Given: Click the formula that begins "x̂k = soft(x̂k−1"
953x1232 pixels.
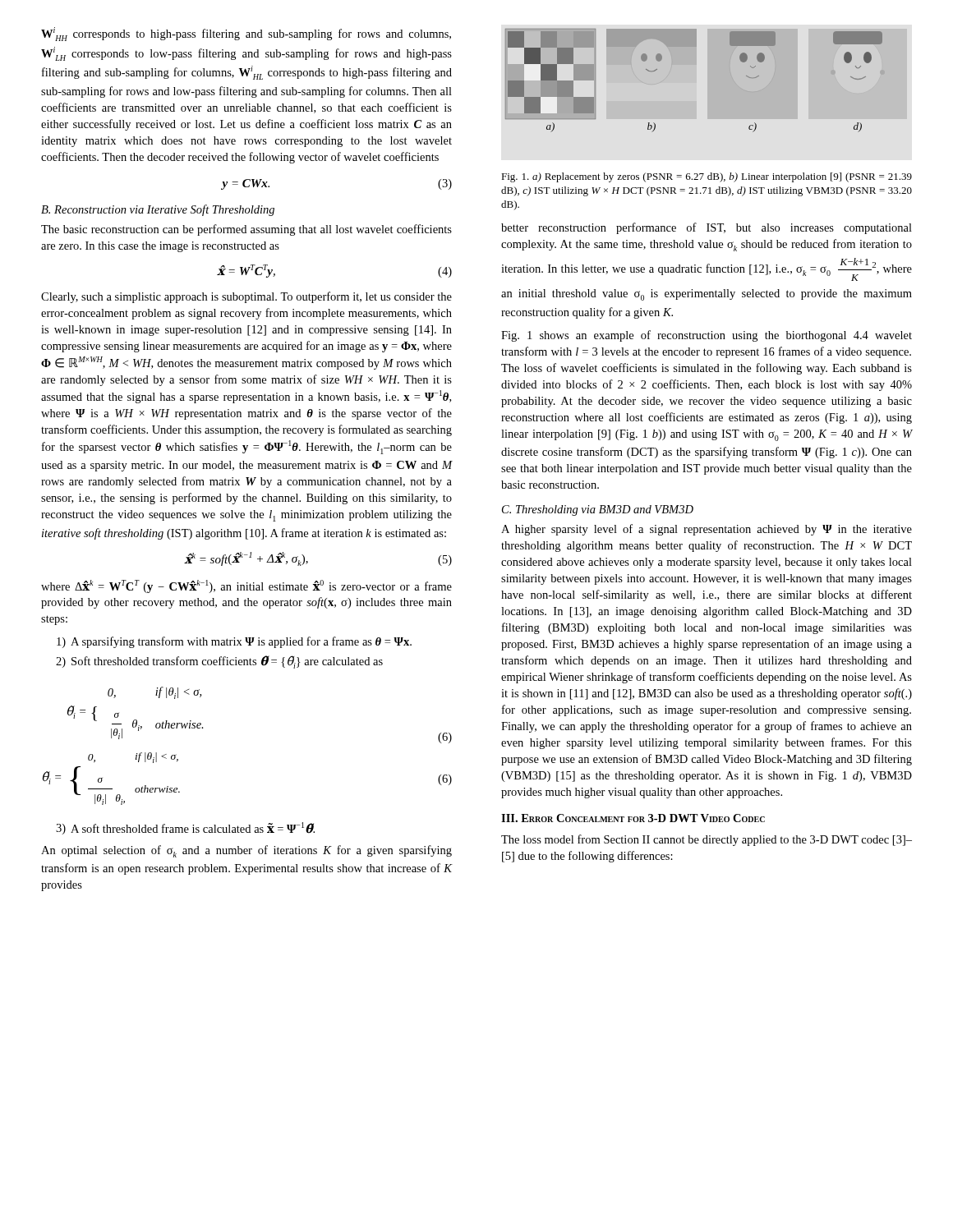Looking at the screenshot, I should point(318,559).
